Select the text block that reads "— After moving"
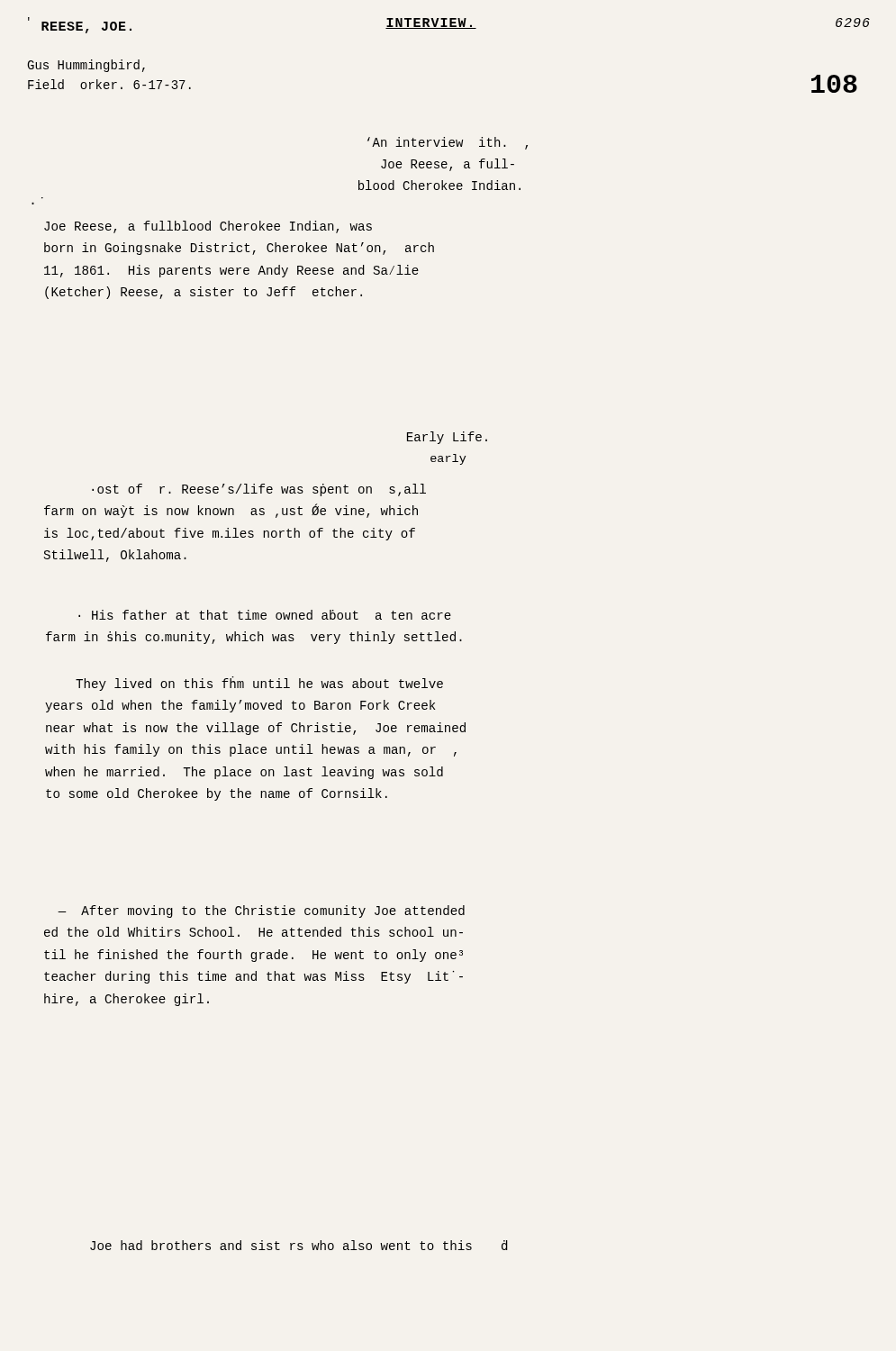This screenshot has width=896, height=1351. click(x=254, y=955)
